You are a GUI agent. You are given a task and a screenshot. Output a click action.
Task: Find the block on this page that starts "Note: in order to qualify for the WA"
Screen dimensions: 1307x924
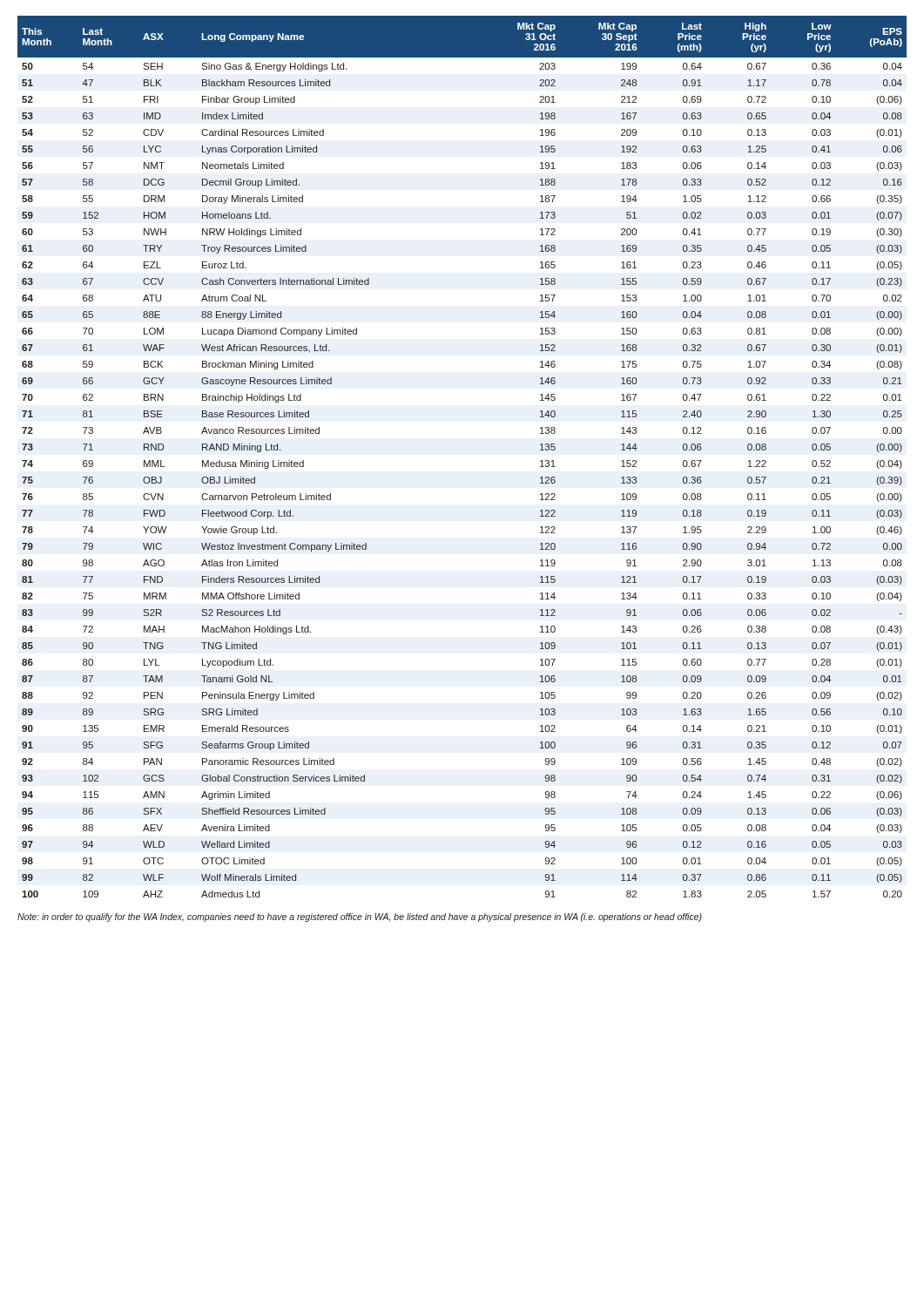[x=360, y=917]
